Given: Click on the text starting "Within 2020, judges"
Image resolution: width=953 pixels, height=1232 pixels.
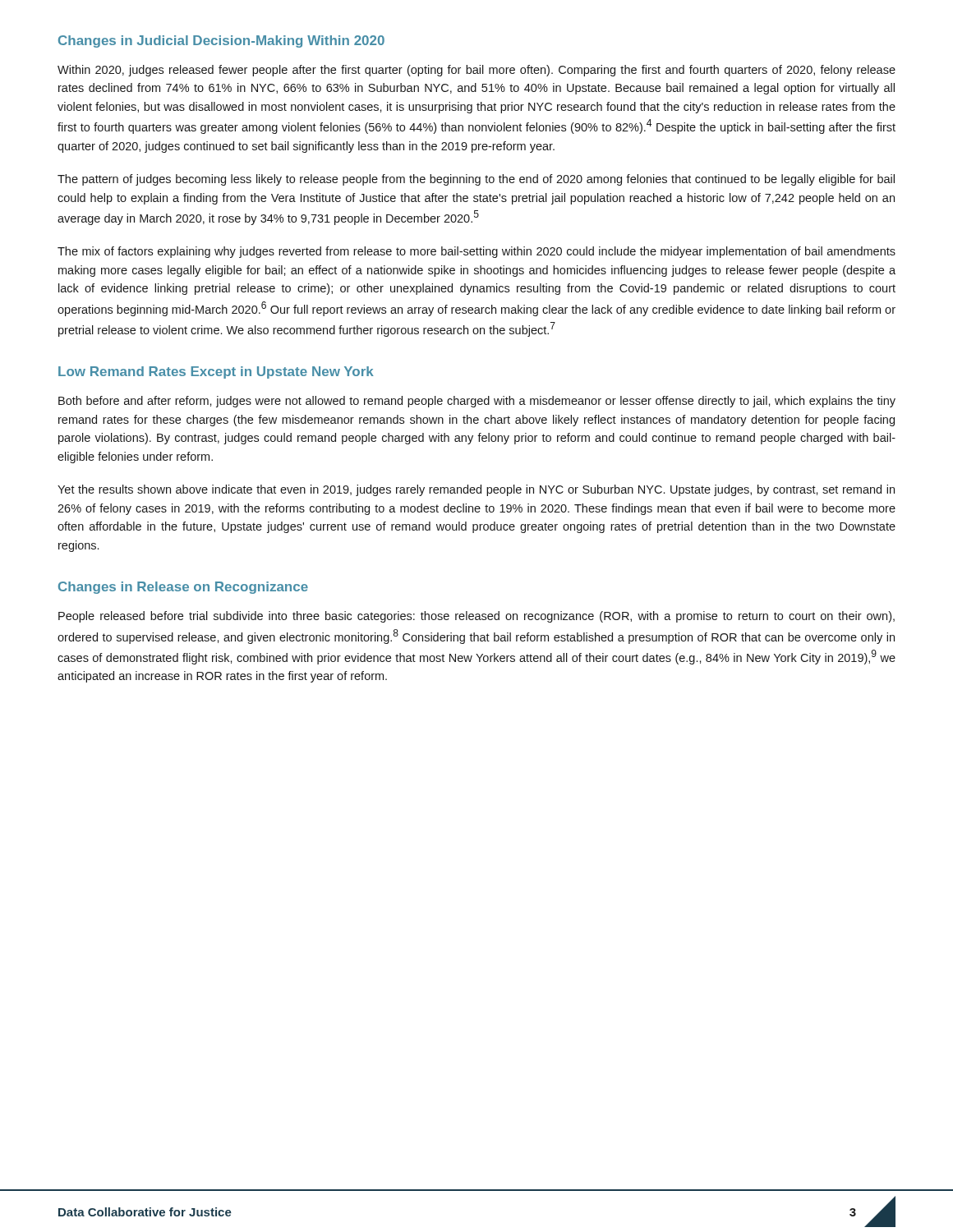Looking at the screenshot, I should pos(476,108).
